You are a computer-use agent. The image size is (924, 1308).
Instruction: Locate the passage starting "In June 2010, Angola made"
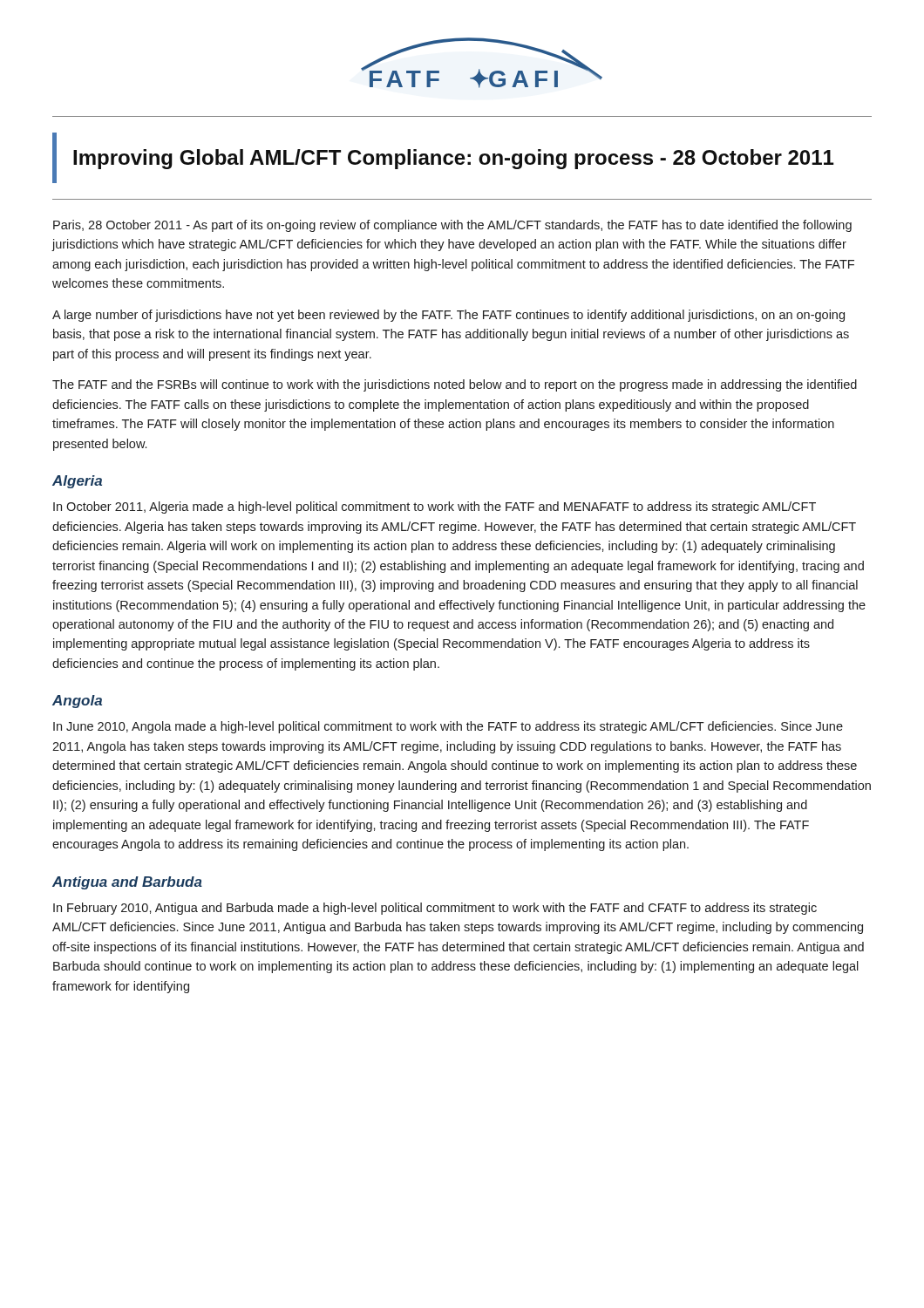462,785
